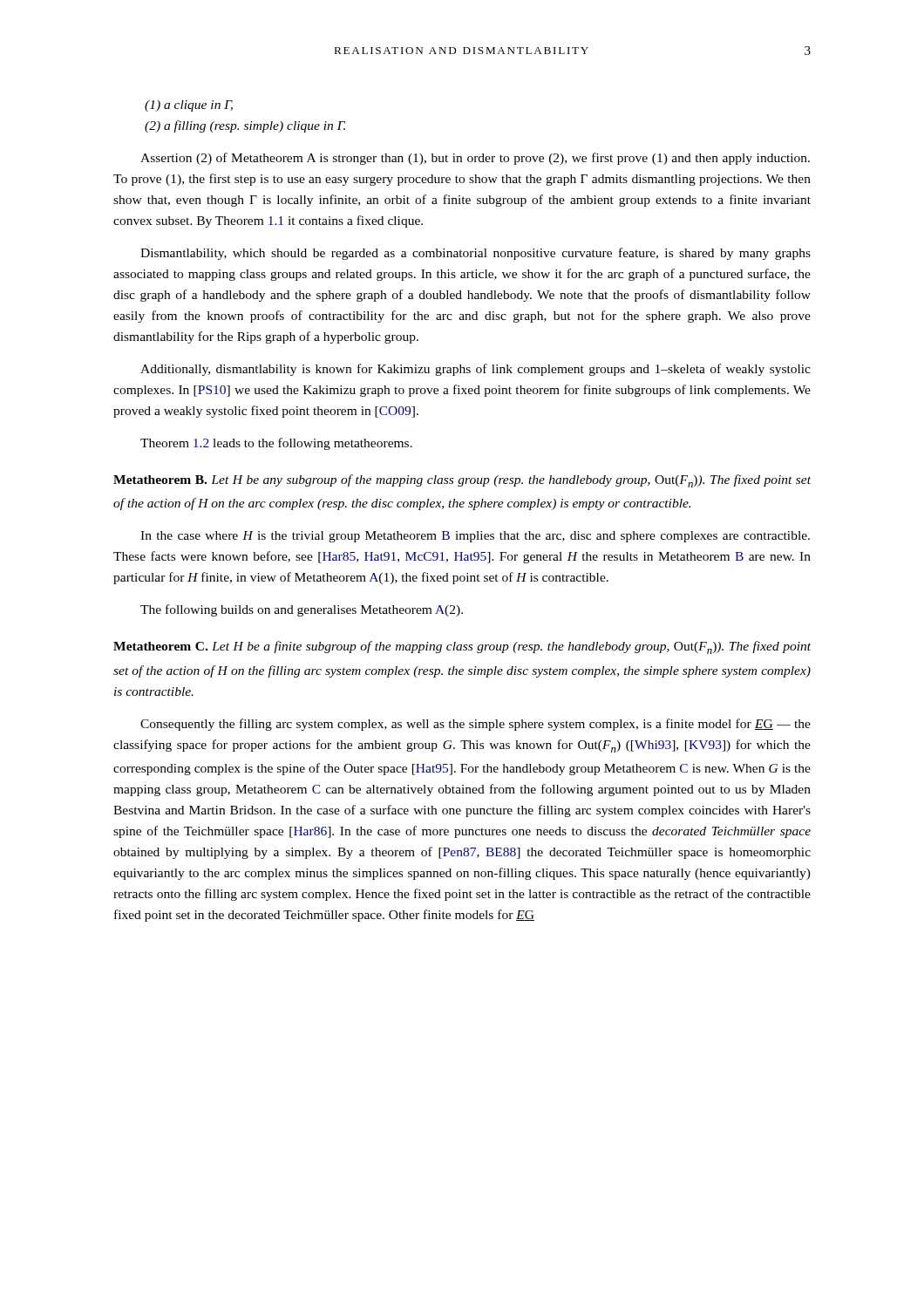Viewport: 924px width, 1308px height.
Task: Click the passage that begins "Metatheorem C. Let"
Action: coord(462,669)
